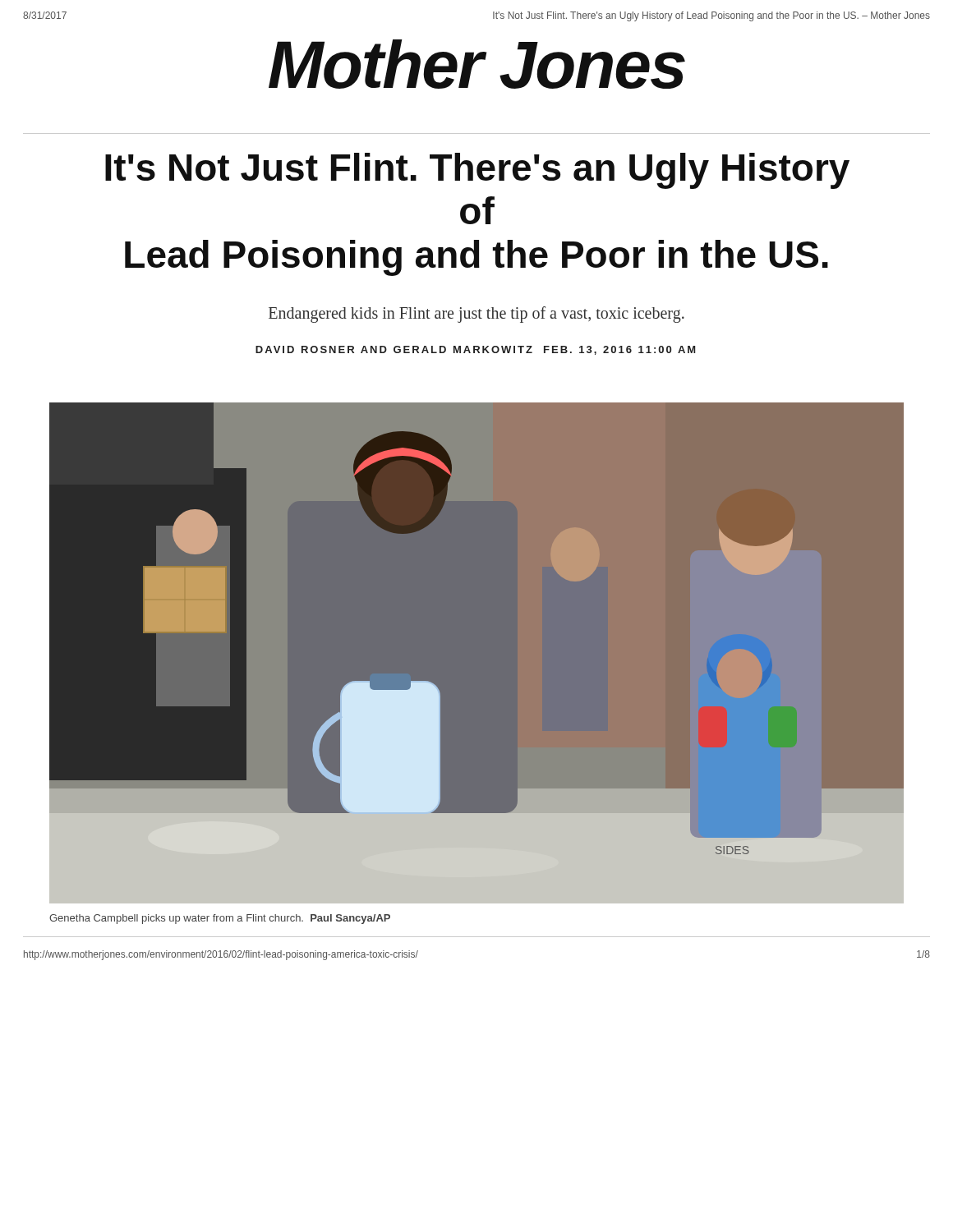
Task: Select the photo
Action: coord(476,653)
